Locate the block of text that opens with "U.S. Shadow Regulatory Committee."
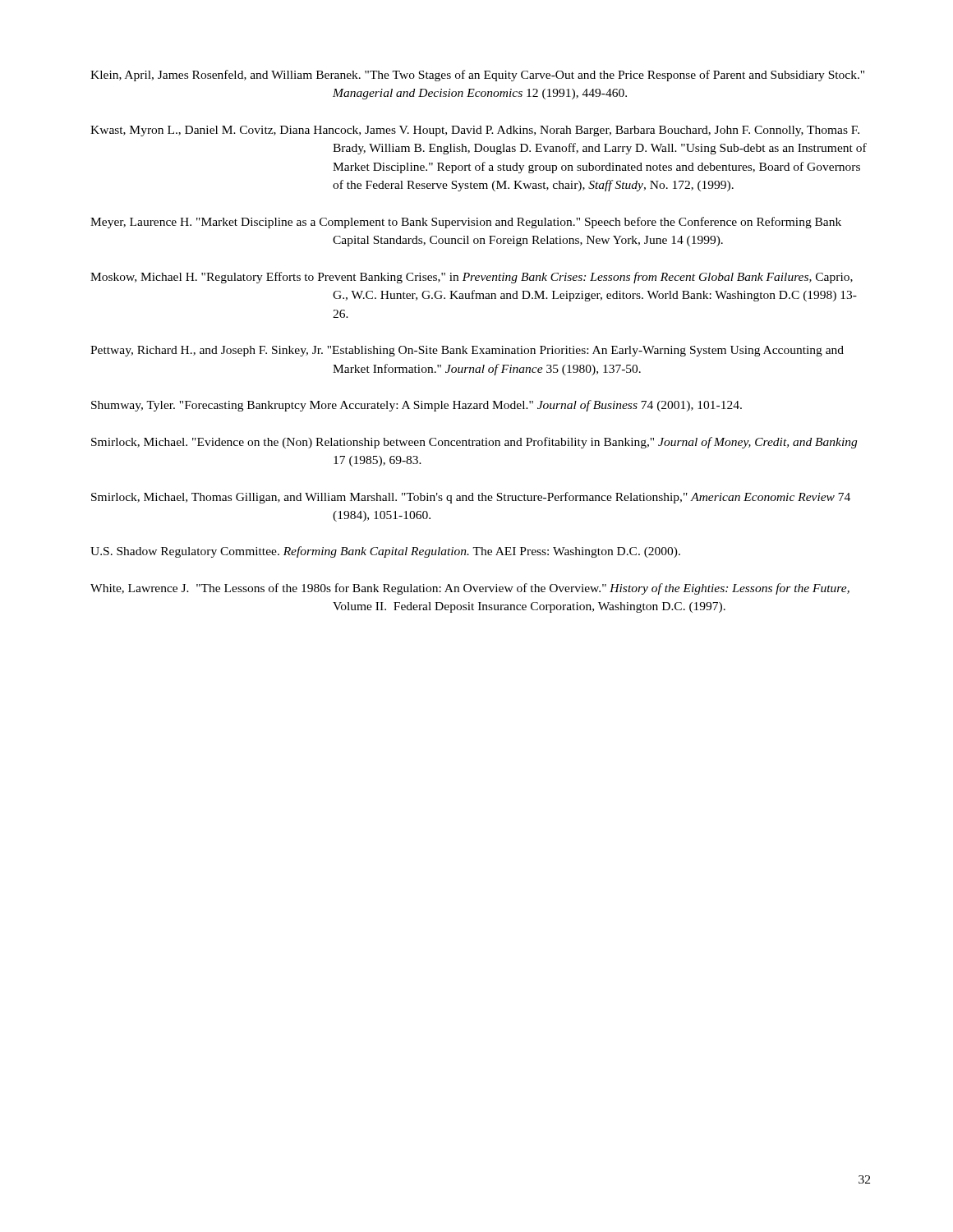The image size is (953, 1232). pos(386,551)
